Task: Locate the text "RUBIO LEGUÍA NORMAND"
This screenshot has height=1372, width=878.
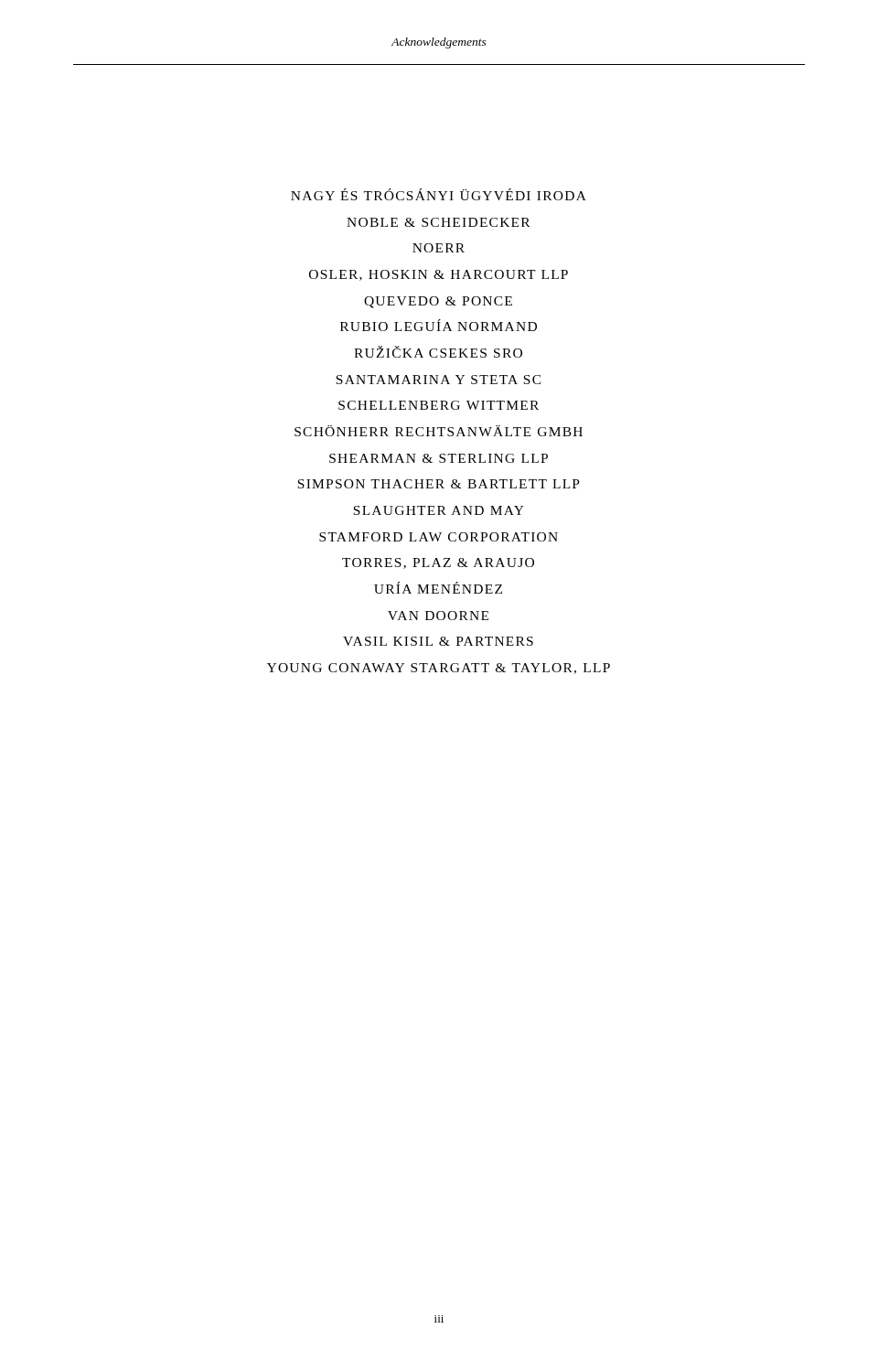Action: (439, 326)
